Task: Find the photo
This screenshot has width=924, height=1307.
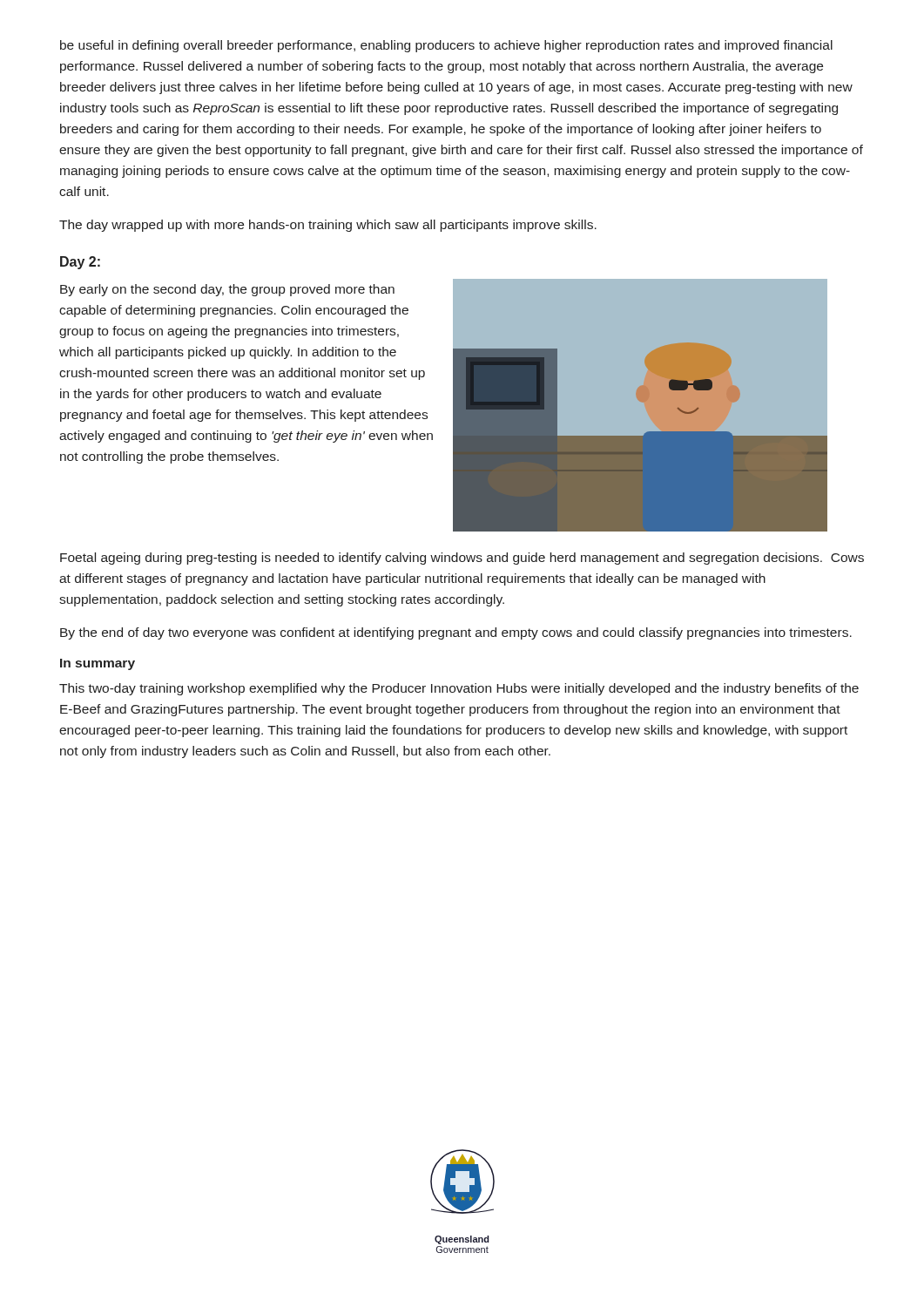Action: coord(640,407)
